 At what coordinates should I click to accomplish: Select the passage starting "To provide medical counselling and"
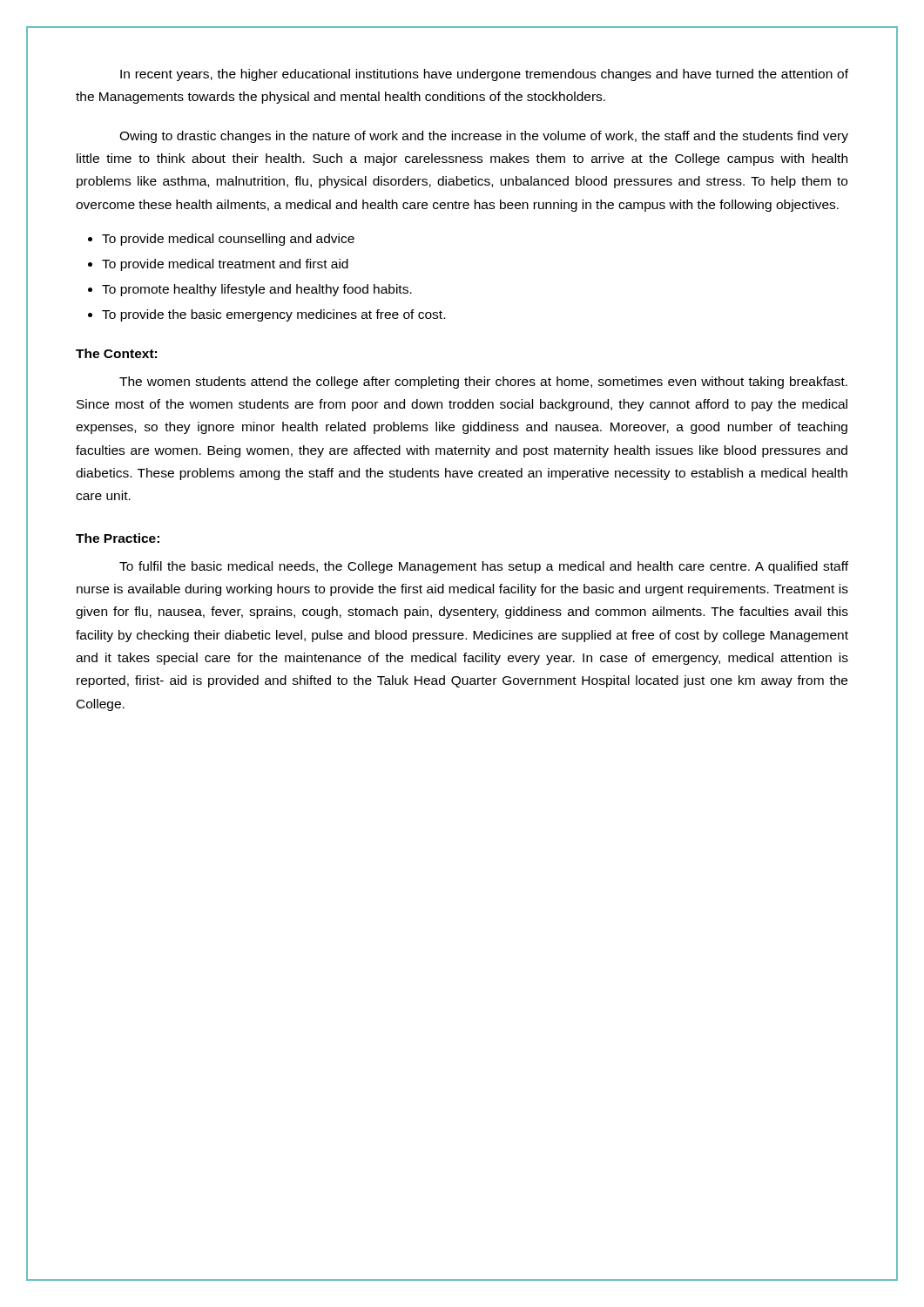click(x=228, y=238)
